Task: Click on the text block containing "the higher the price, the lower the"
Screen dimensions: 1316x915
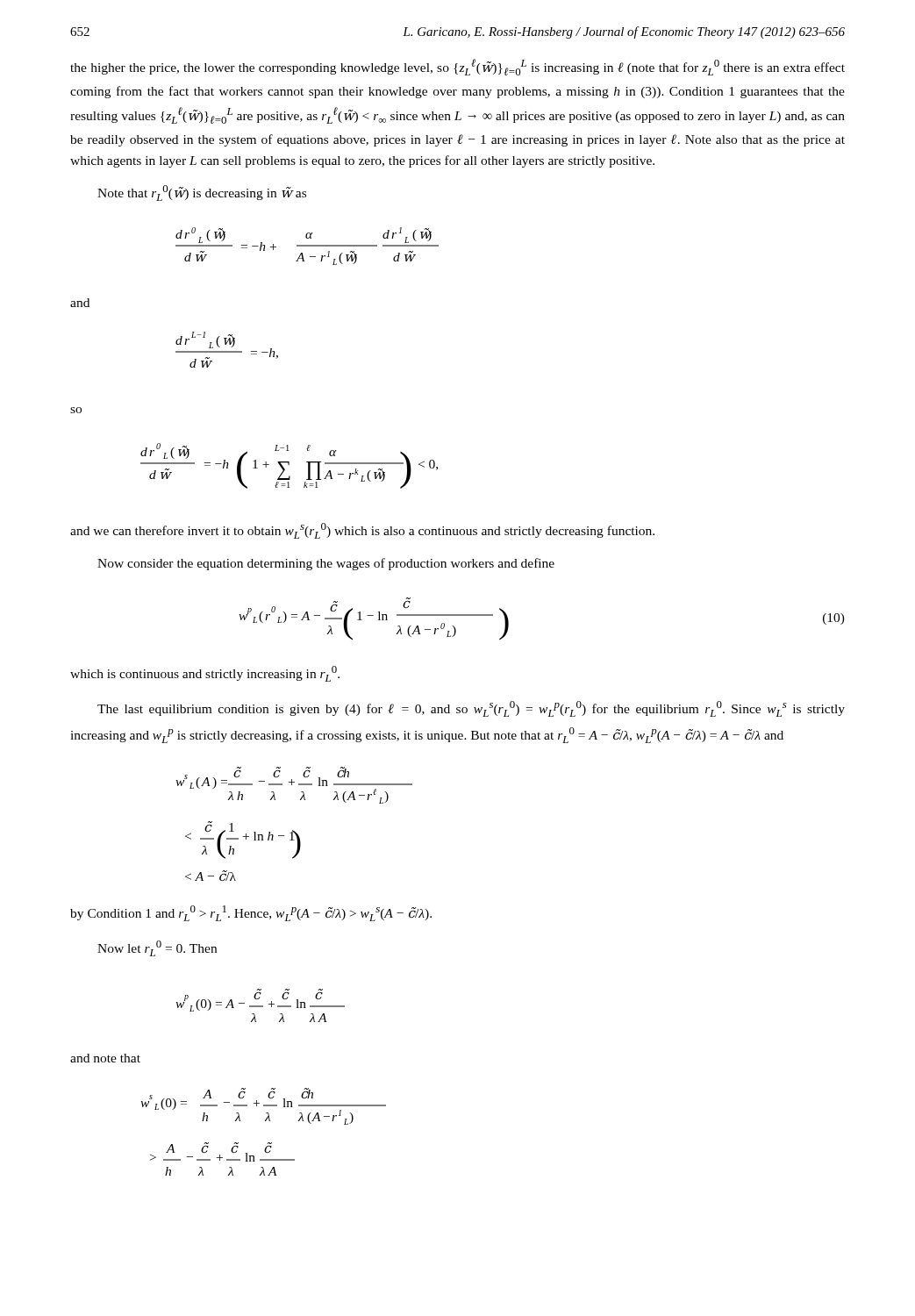Action: click(x=458, y=112)
